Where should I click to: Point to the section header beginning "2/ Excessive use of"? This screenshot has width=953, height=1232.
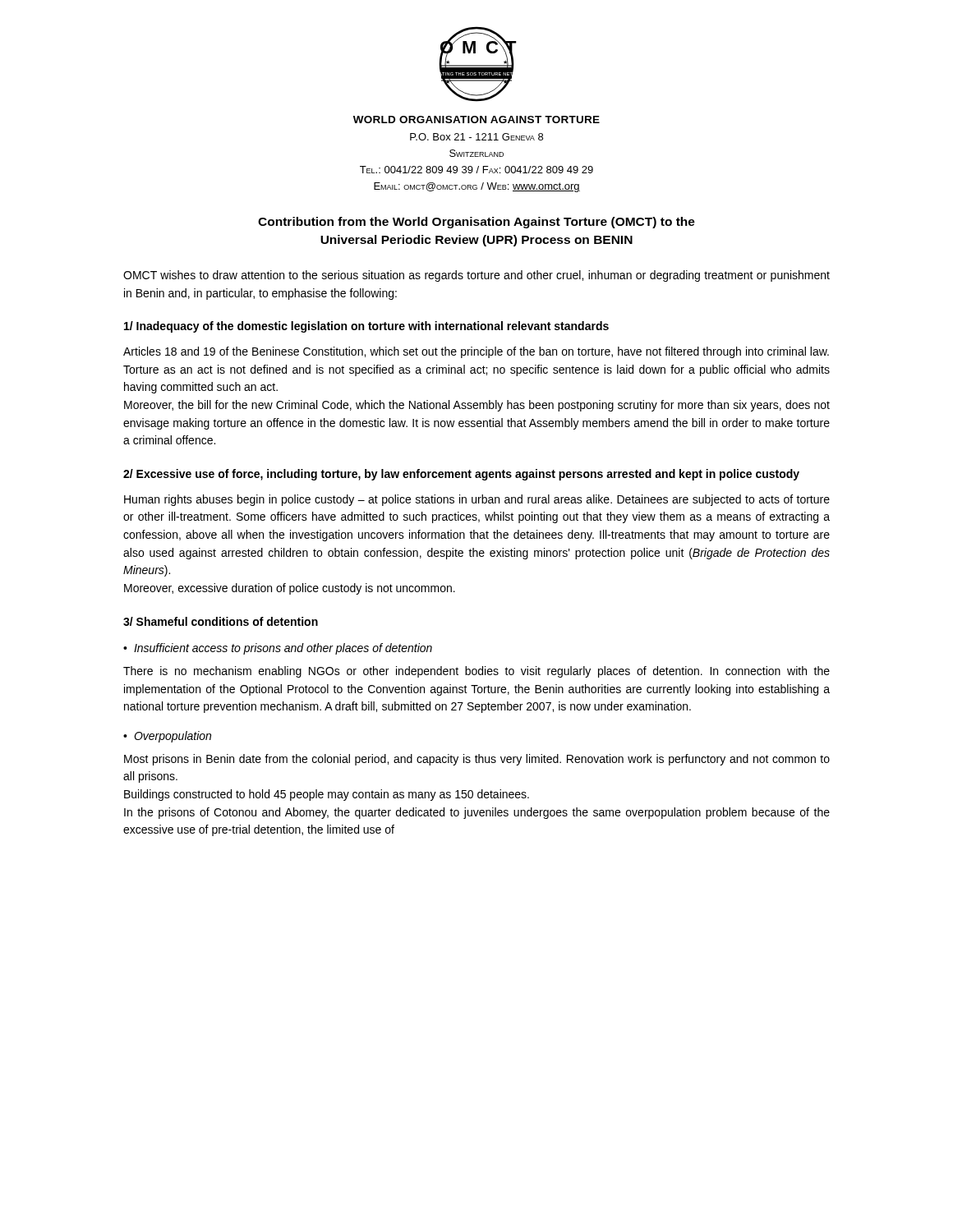pyautogui.click(x=461, y=474)
